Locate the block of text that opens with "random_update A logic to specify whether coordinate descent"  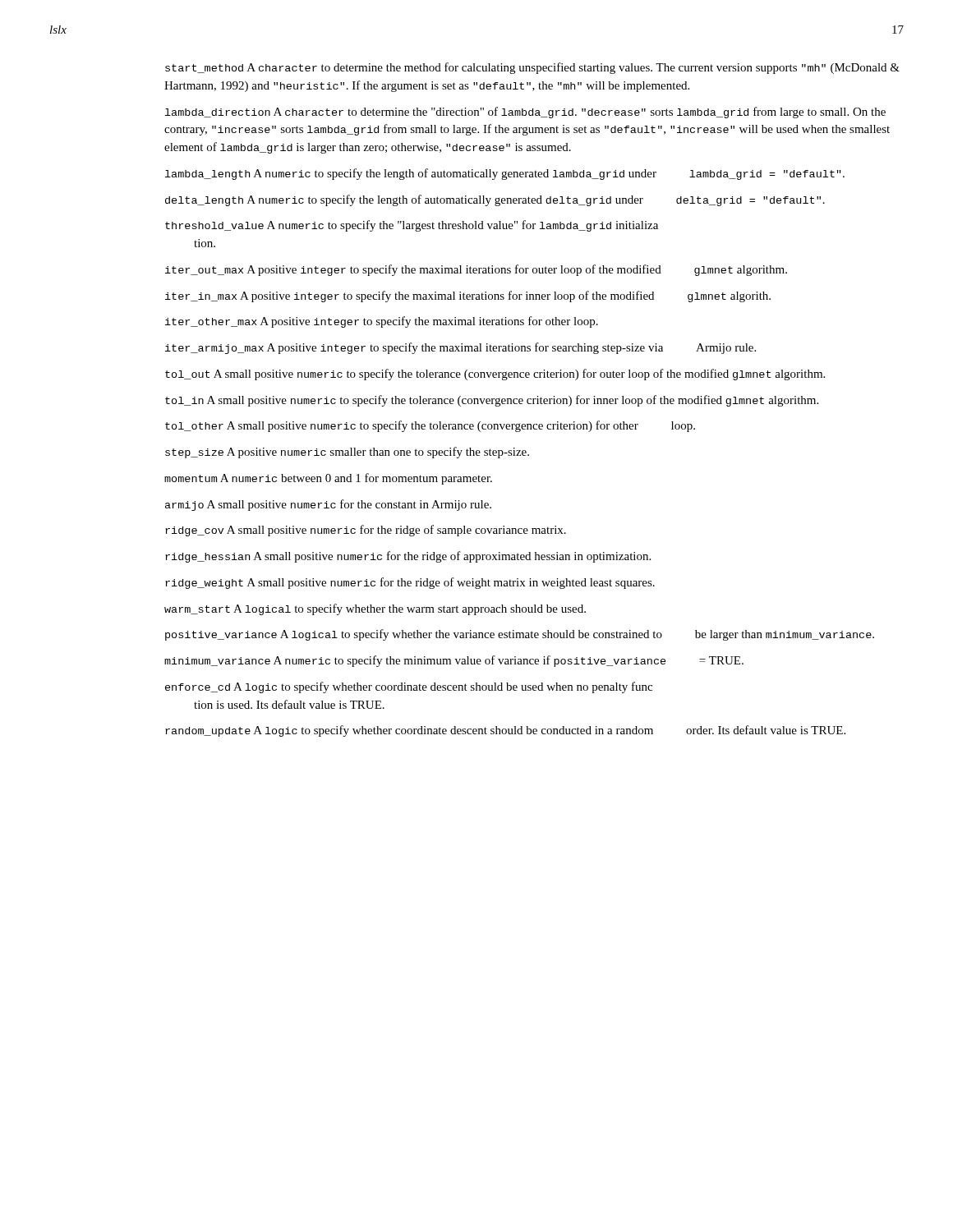[x=505, y=731]
